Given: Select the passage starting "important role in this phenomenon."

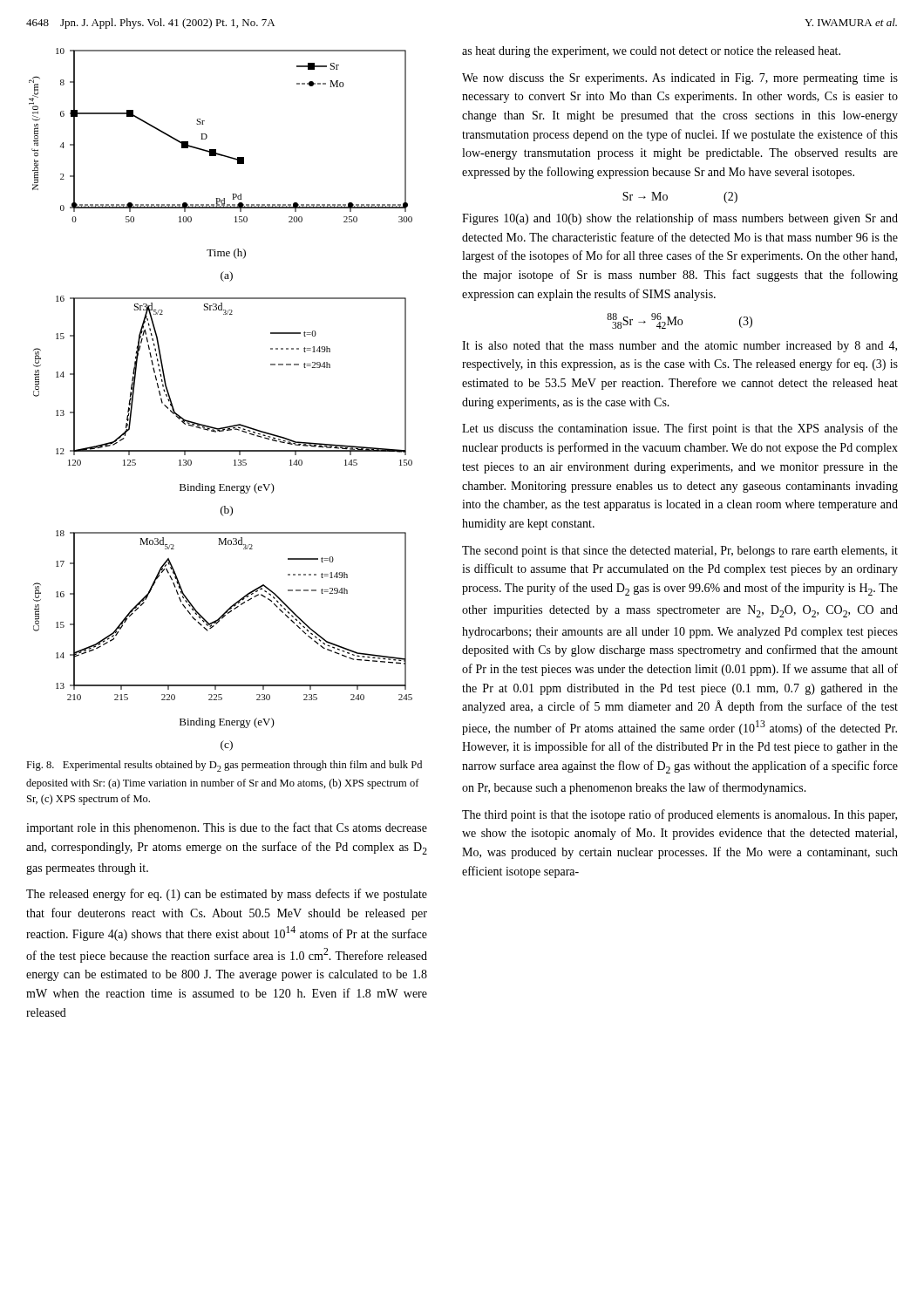Looking at the screenshot, I should pos(227,848).
